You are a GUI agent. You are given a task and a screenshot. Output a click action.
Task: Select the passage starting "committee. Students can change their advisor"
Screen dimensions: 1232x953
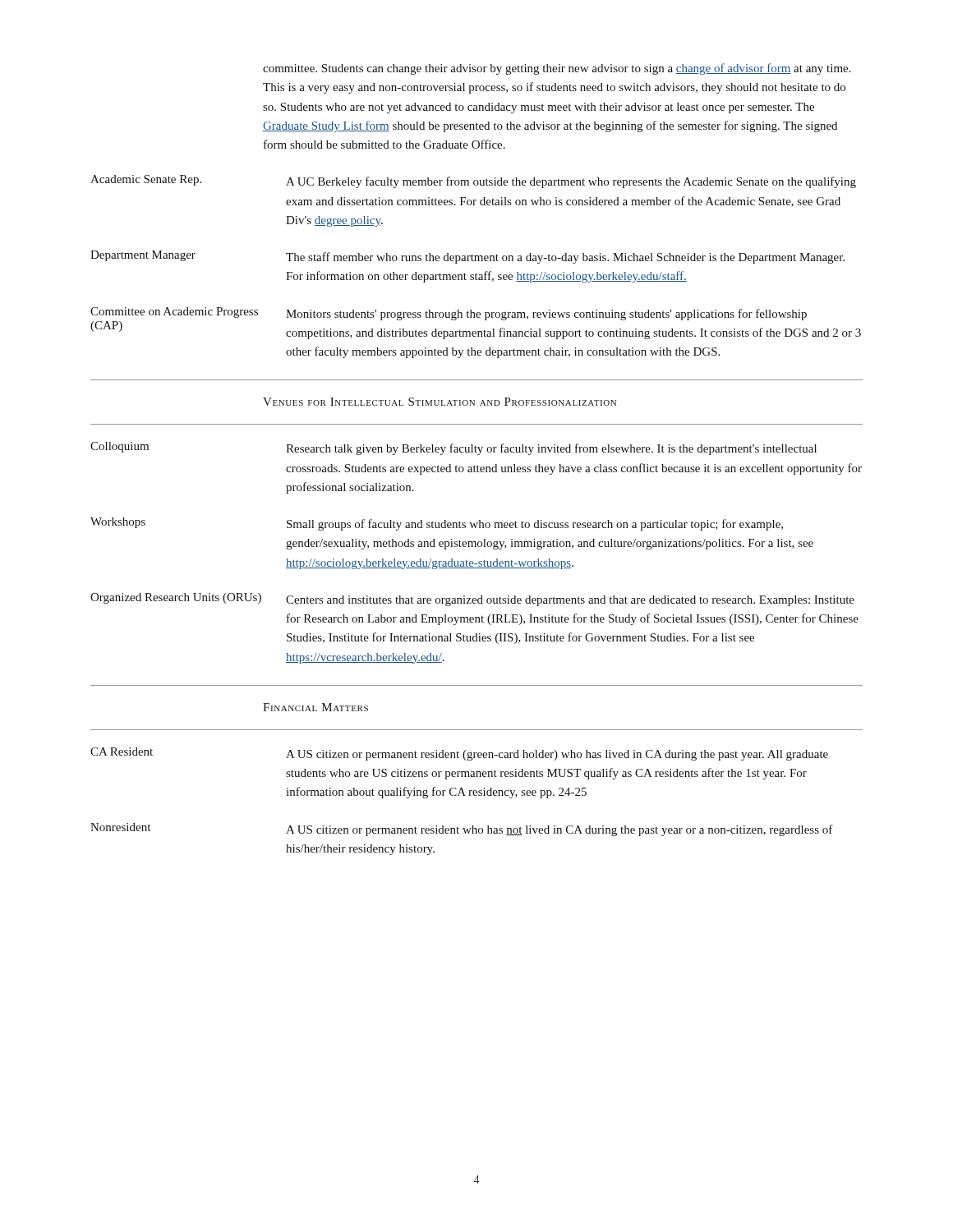tap(476, 107)
